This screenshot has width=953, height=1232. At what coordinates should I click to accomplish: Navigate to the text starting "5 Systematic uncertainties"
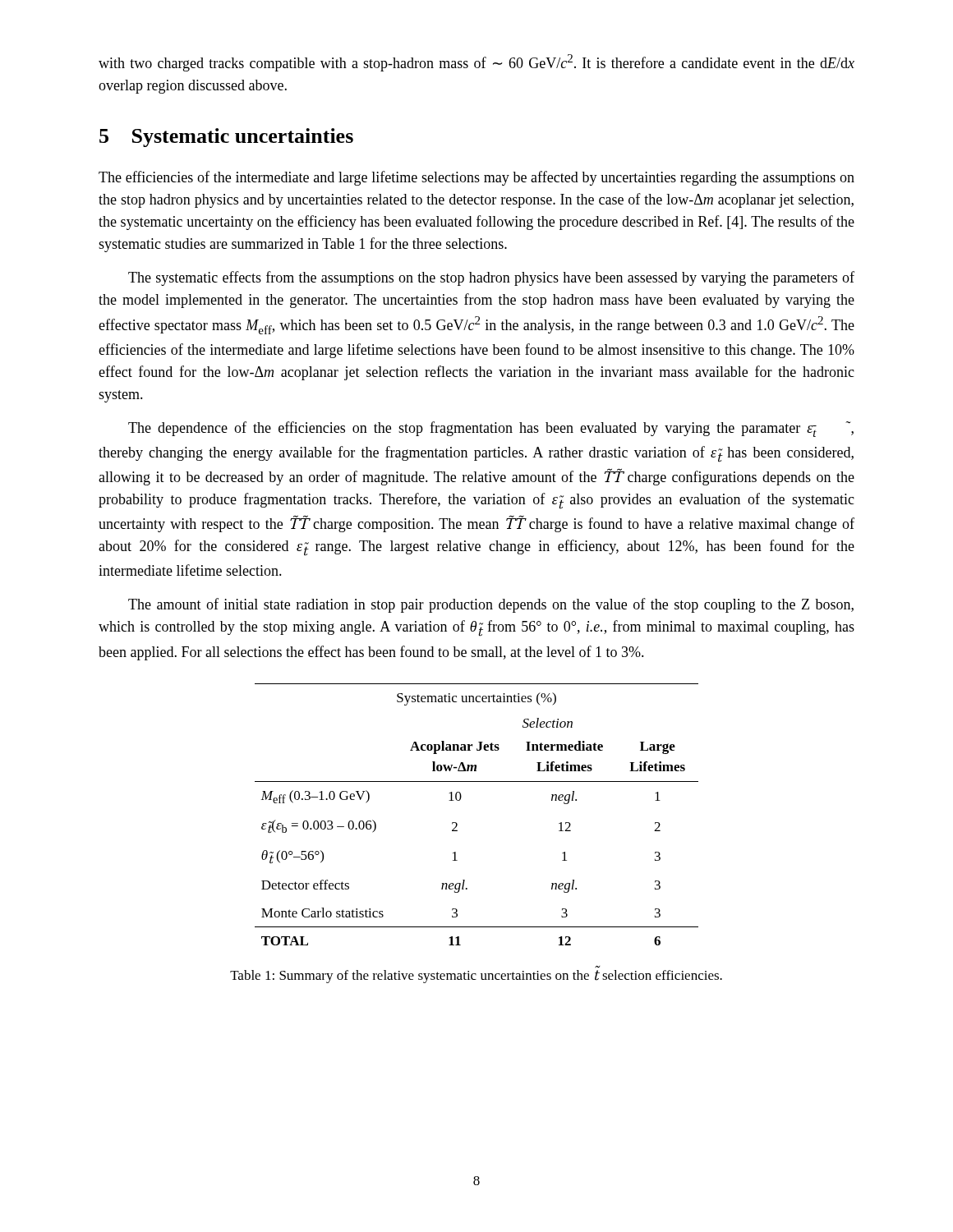tap(226, 136)
